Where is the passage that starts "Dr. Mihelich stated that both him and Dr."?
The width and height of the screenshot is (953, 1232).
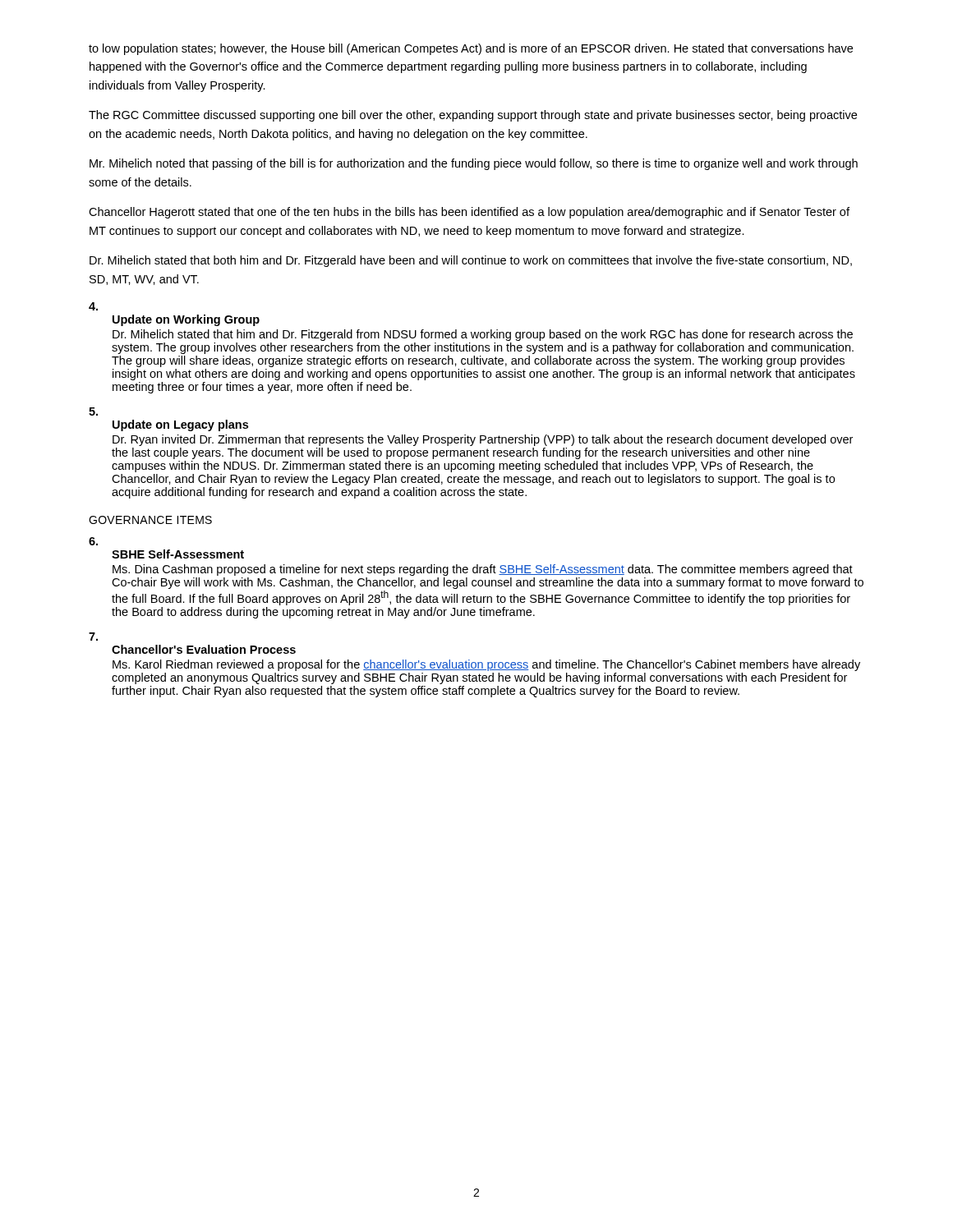[x=471, y=270]
